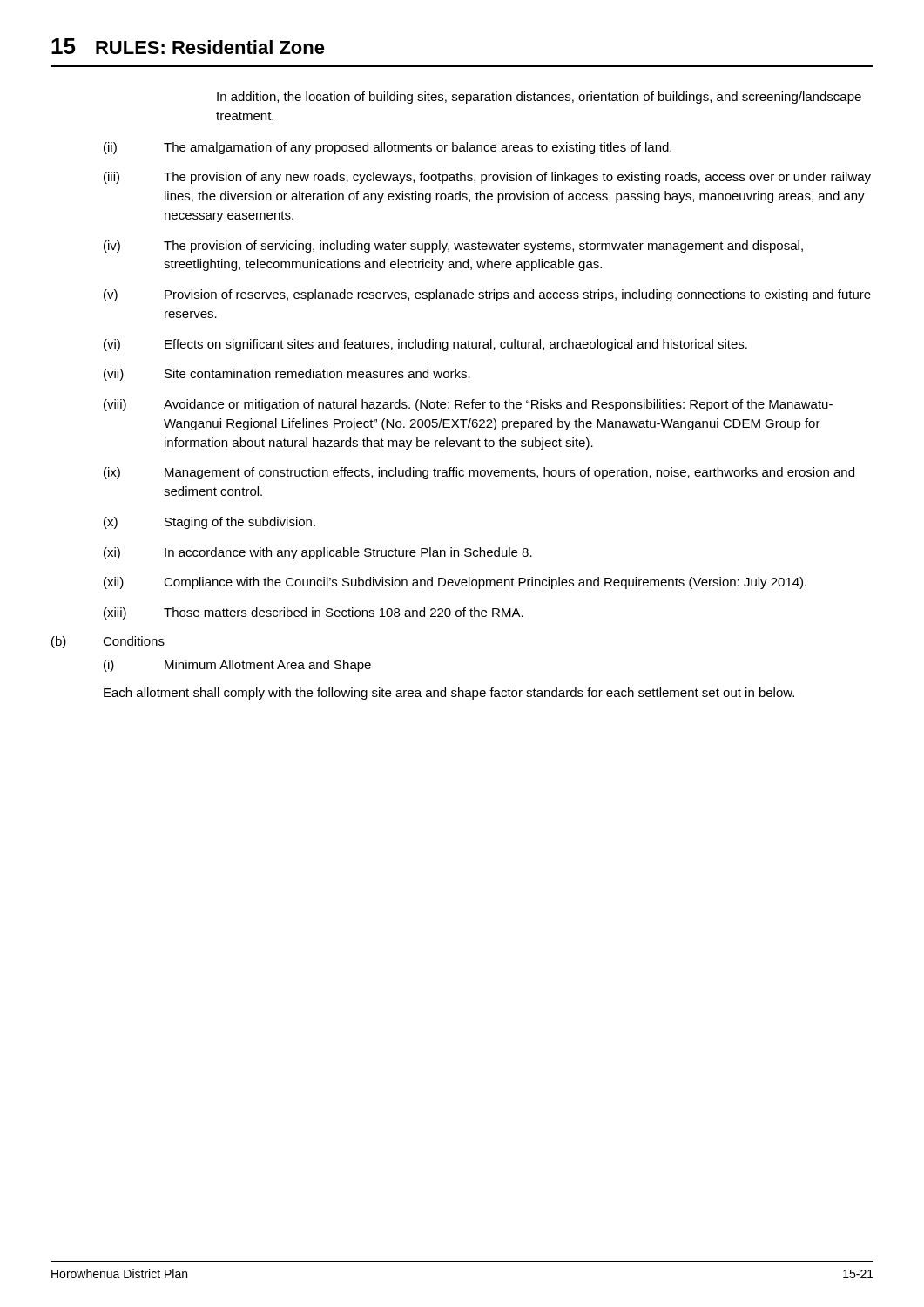This screenshot has height=1307, width=924.
Task: Navigate to the region starting "(iii) The provision of any new"
Action: pos(462,196)
